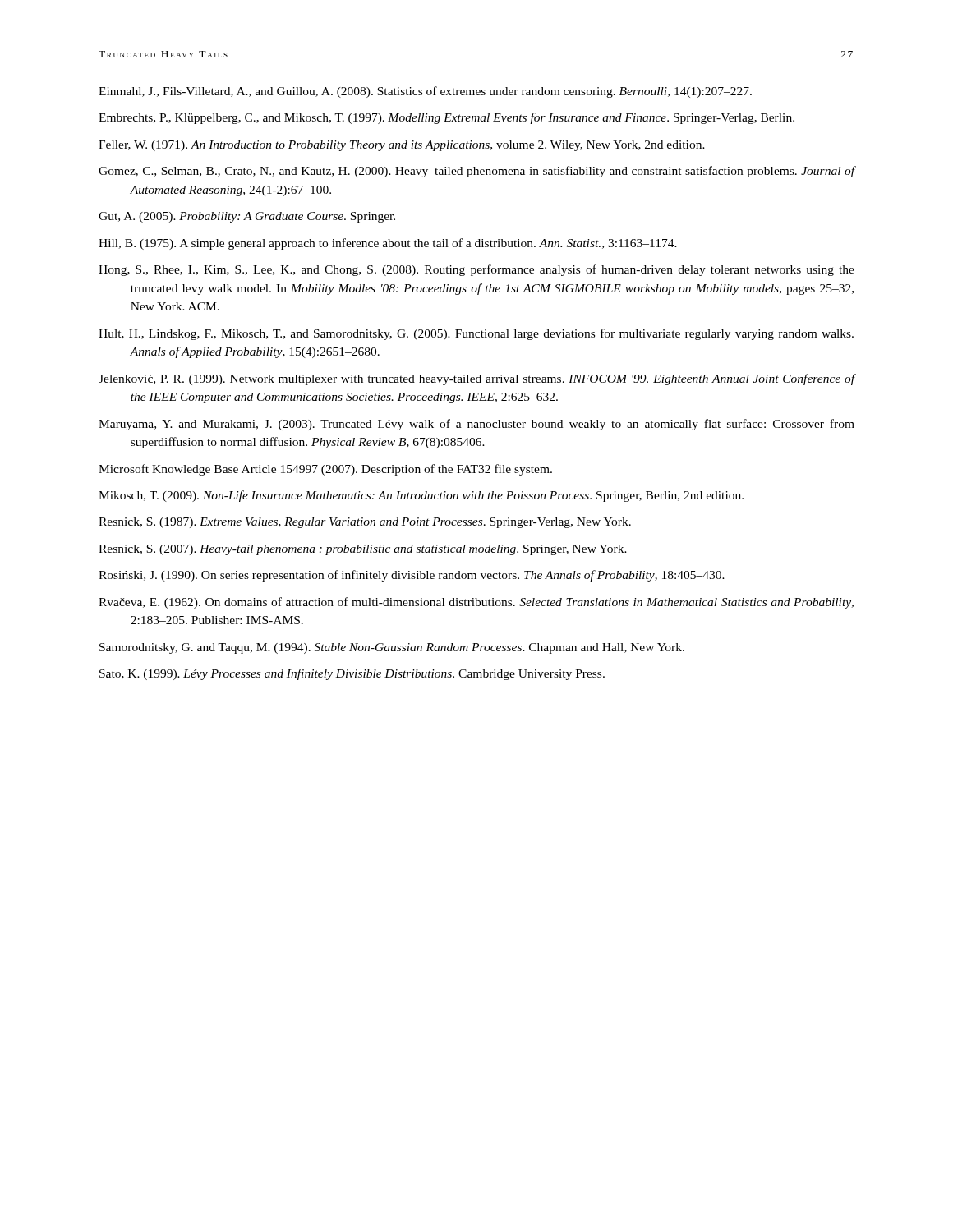The width and height of the screenshot is (953, 1232).
Task: Click the passage that begins "Maruyama, Y. and Murakami,"
Action: (x=476, y=432)
